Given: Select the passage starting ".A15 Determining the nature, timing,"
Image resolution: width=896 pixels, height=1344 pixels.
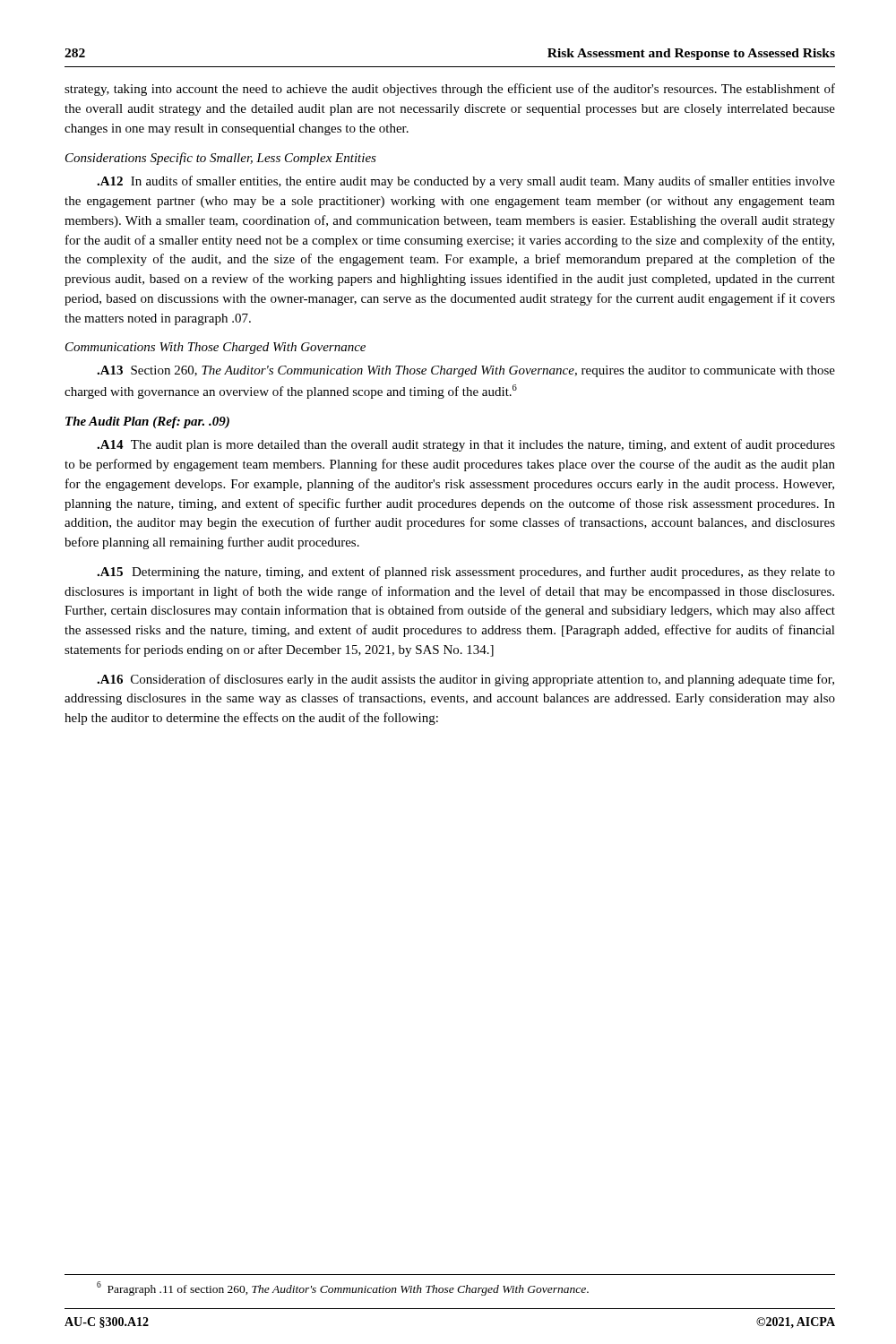Looking at the screenshot, I should (450, 611).
